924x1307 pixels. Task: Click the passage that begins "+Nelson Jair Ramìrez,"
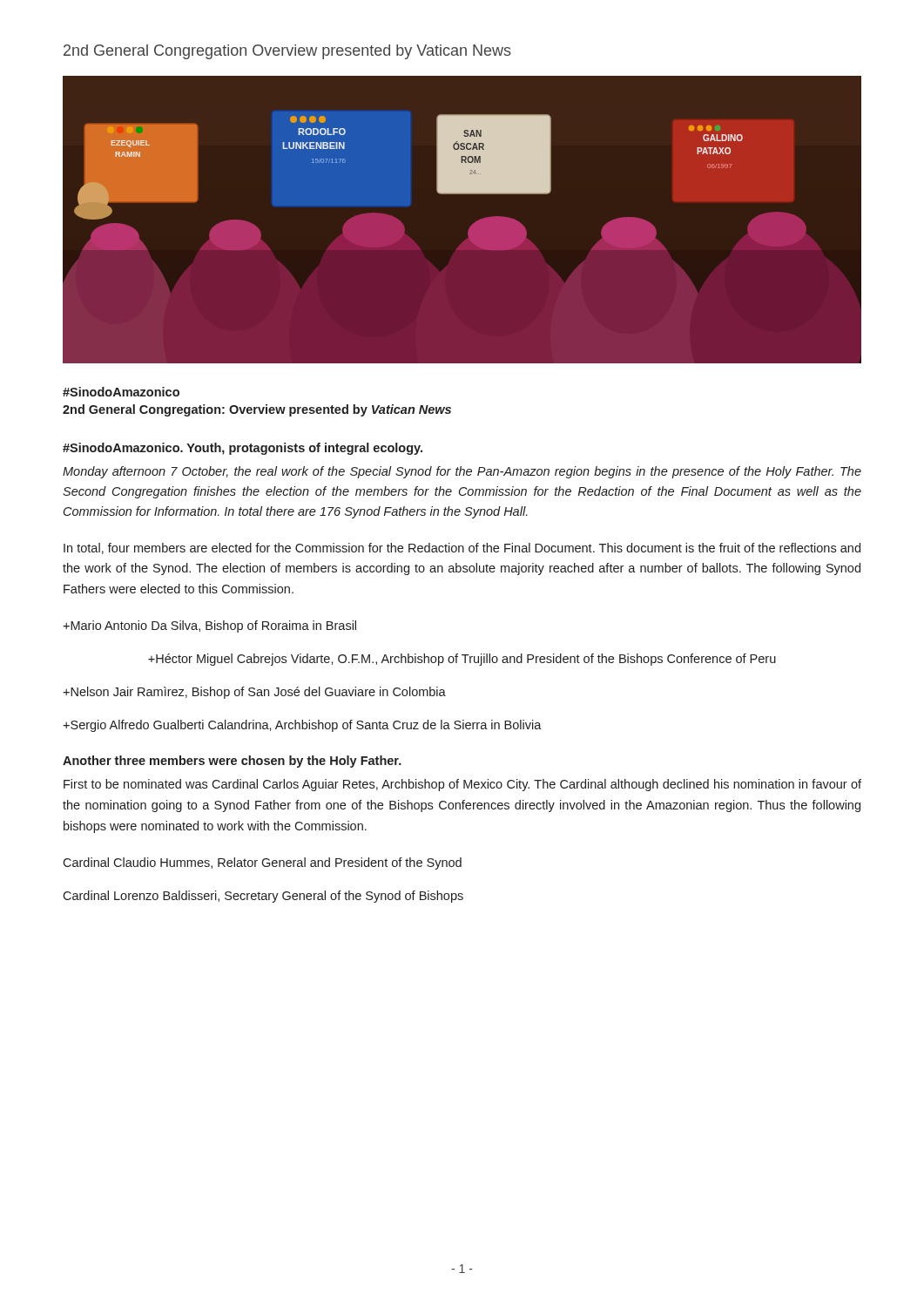254,692
